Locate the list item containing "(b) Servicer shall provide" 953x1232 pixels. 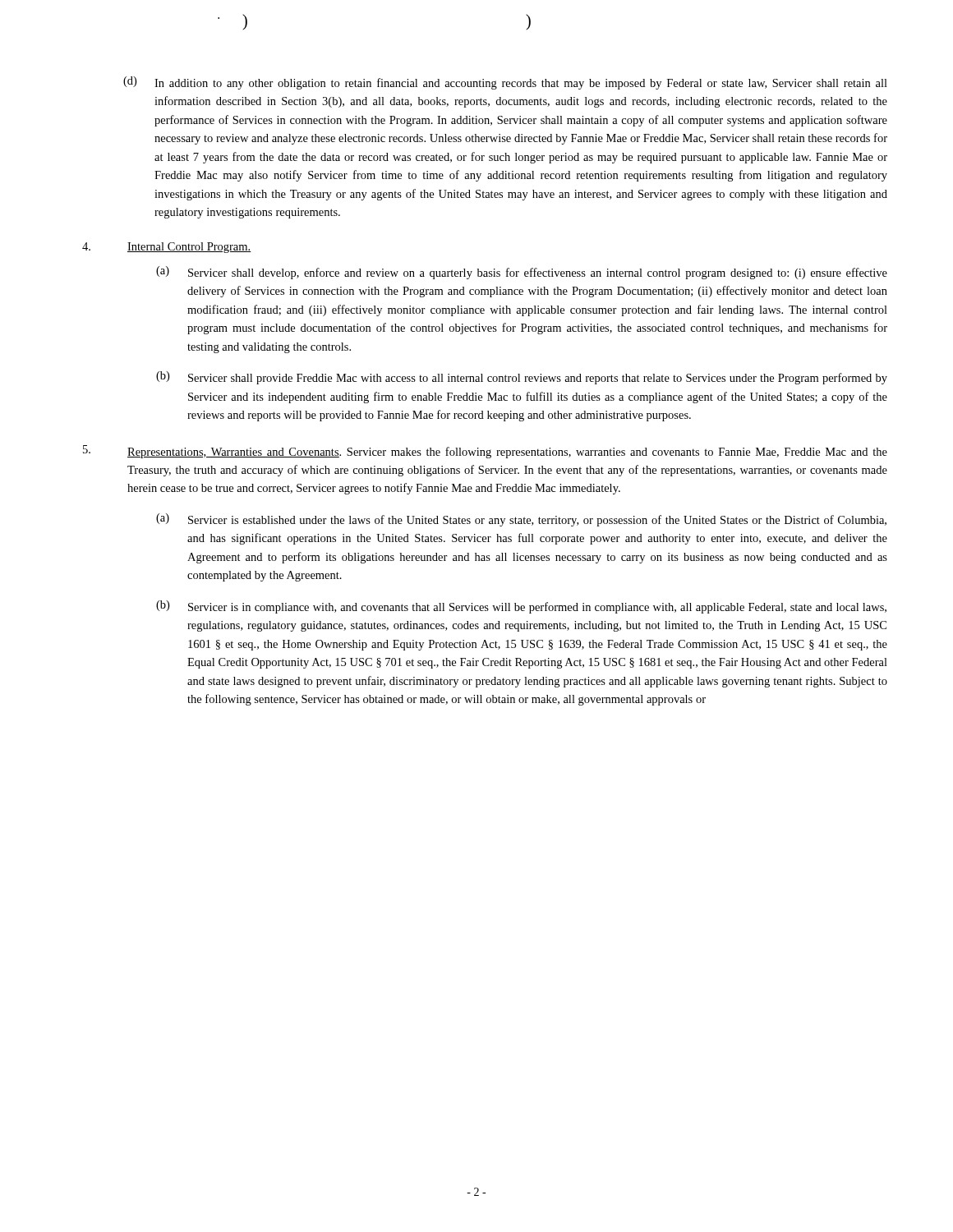pyautogui.click(x=522, y=397)
